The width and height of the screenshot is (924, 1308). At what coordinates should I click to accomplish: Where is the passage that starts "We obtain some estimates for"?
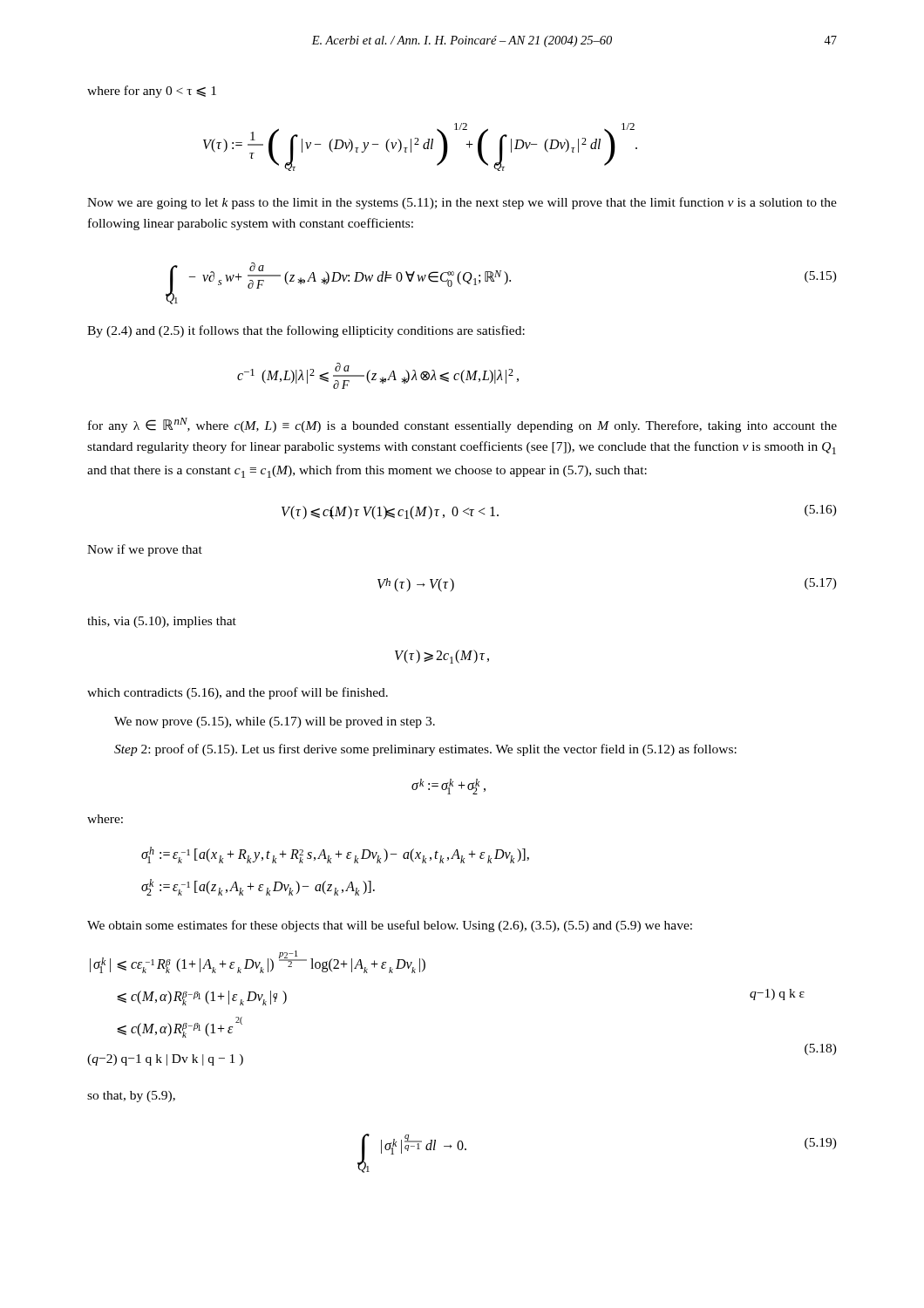click(390, 924)
